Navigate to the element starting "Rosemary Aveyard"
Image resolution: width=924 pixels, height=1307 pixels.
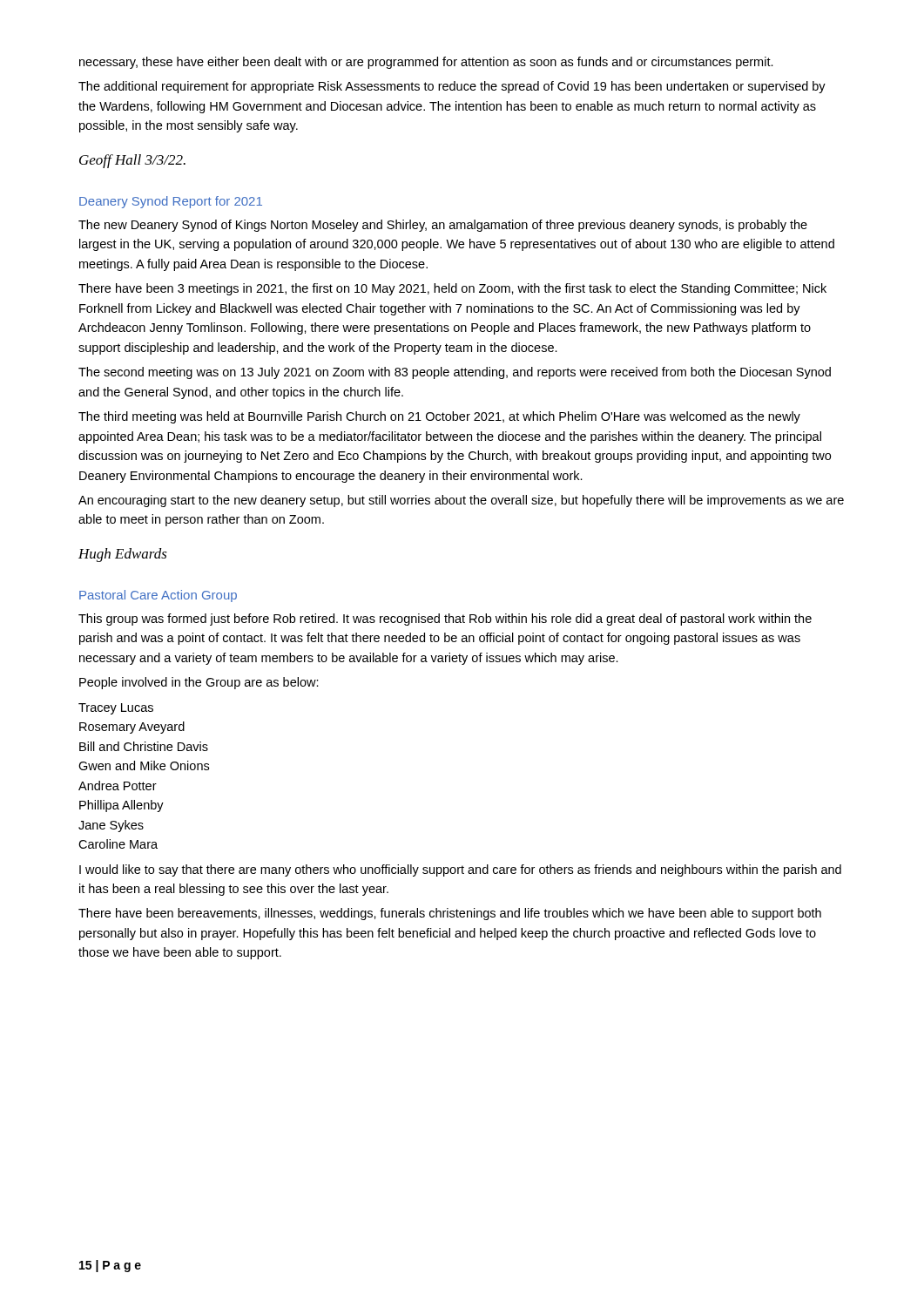coord(132,727)
